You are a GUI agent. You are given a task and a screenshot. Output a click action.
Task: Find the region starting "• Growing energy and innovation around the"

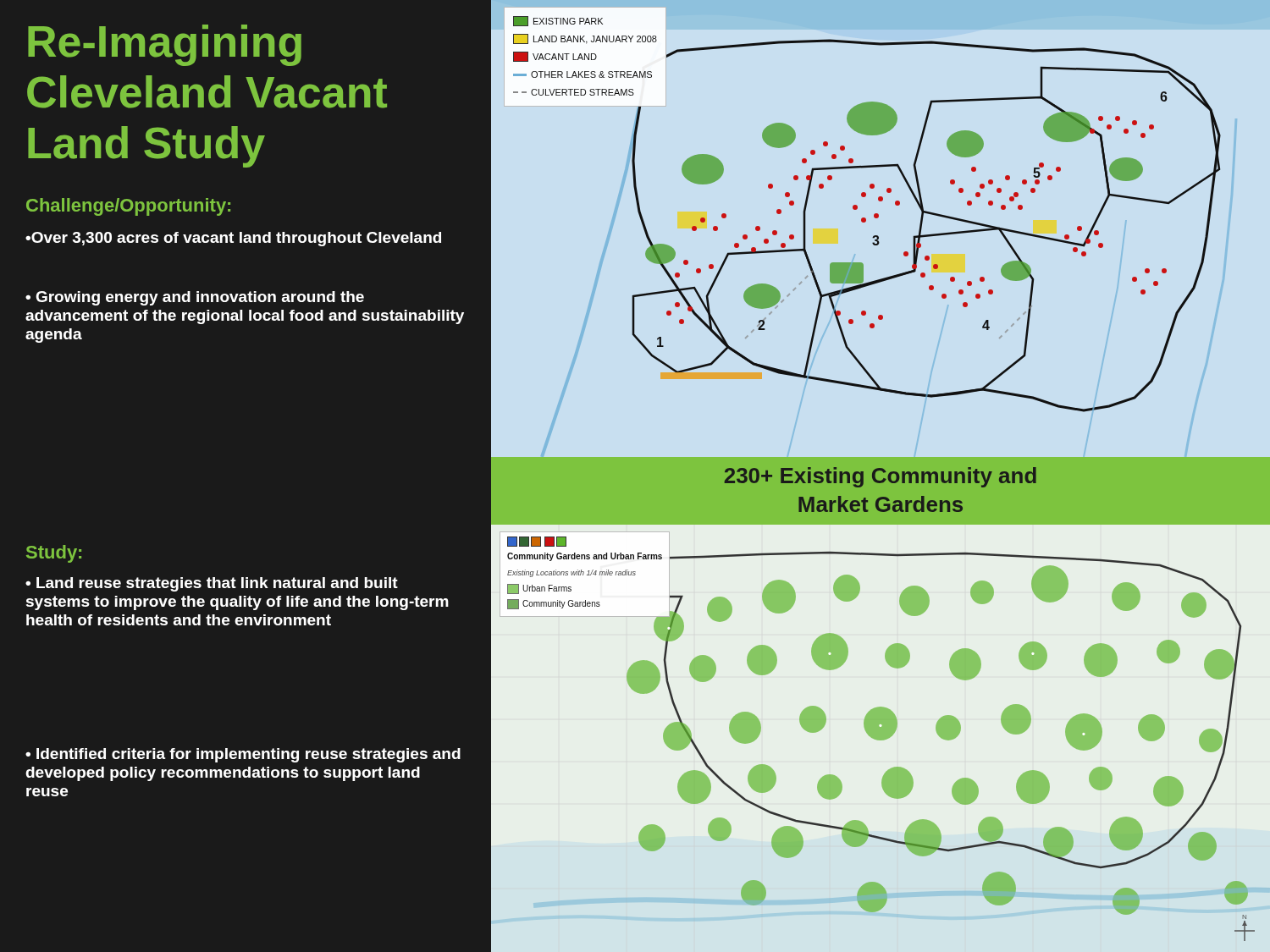[245, 315]
